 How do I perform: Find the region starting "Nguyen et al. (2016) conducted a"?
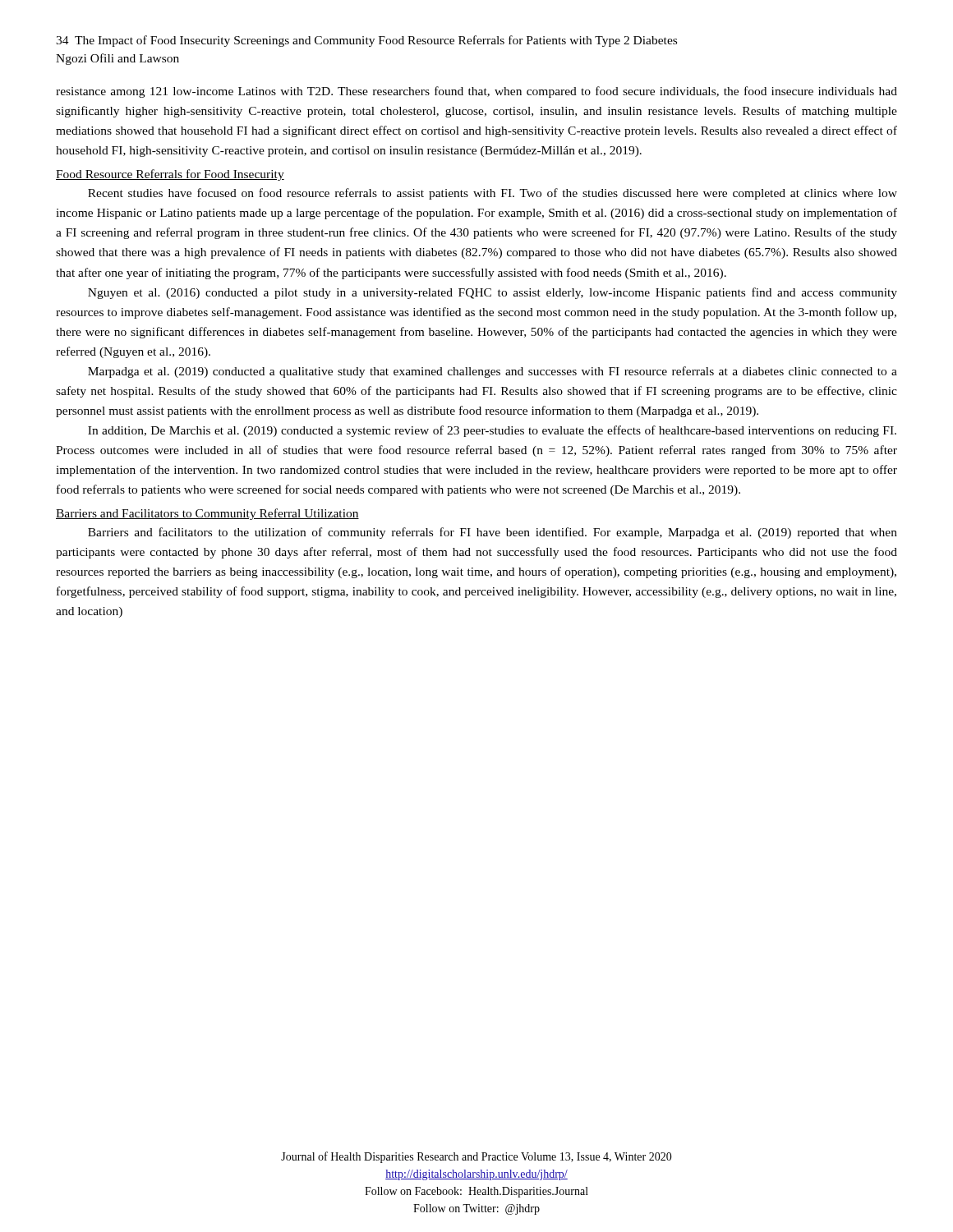(x=476, y=322)
